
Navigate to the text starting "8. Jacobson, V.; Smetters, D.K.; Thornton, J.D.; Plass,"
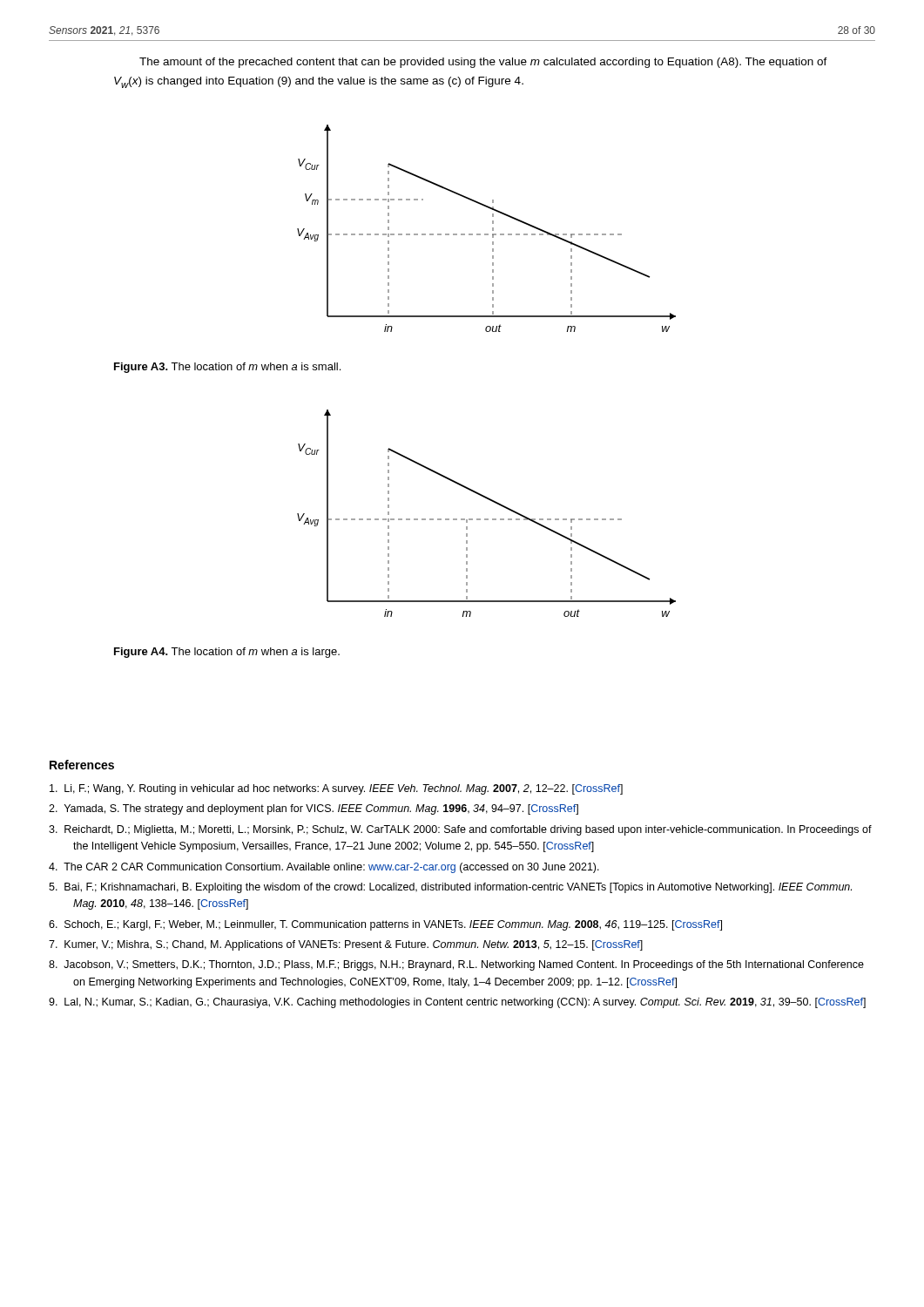tap(456, 973)
